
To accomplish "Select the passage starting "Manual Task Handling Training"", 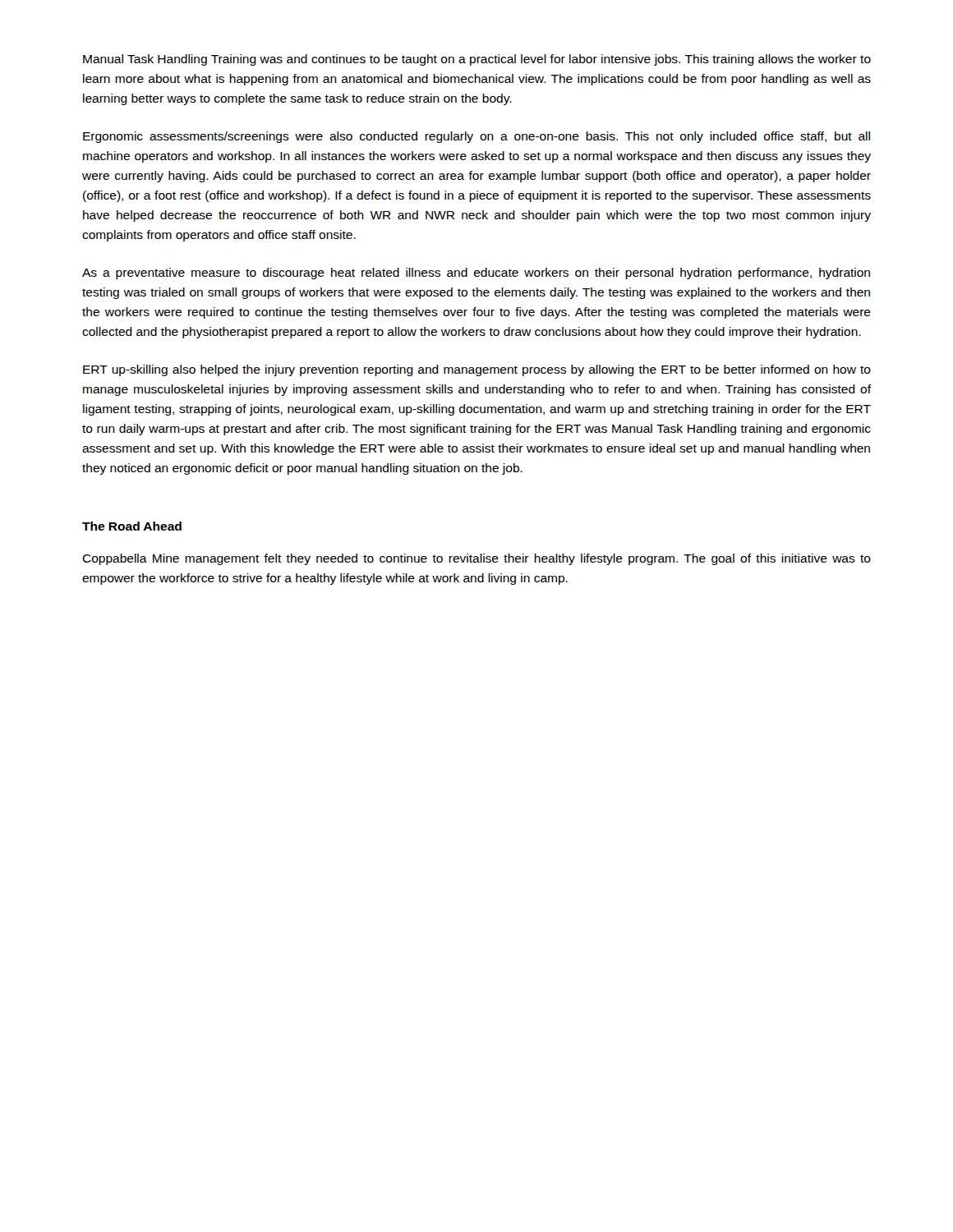I will point(476,78).
